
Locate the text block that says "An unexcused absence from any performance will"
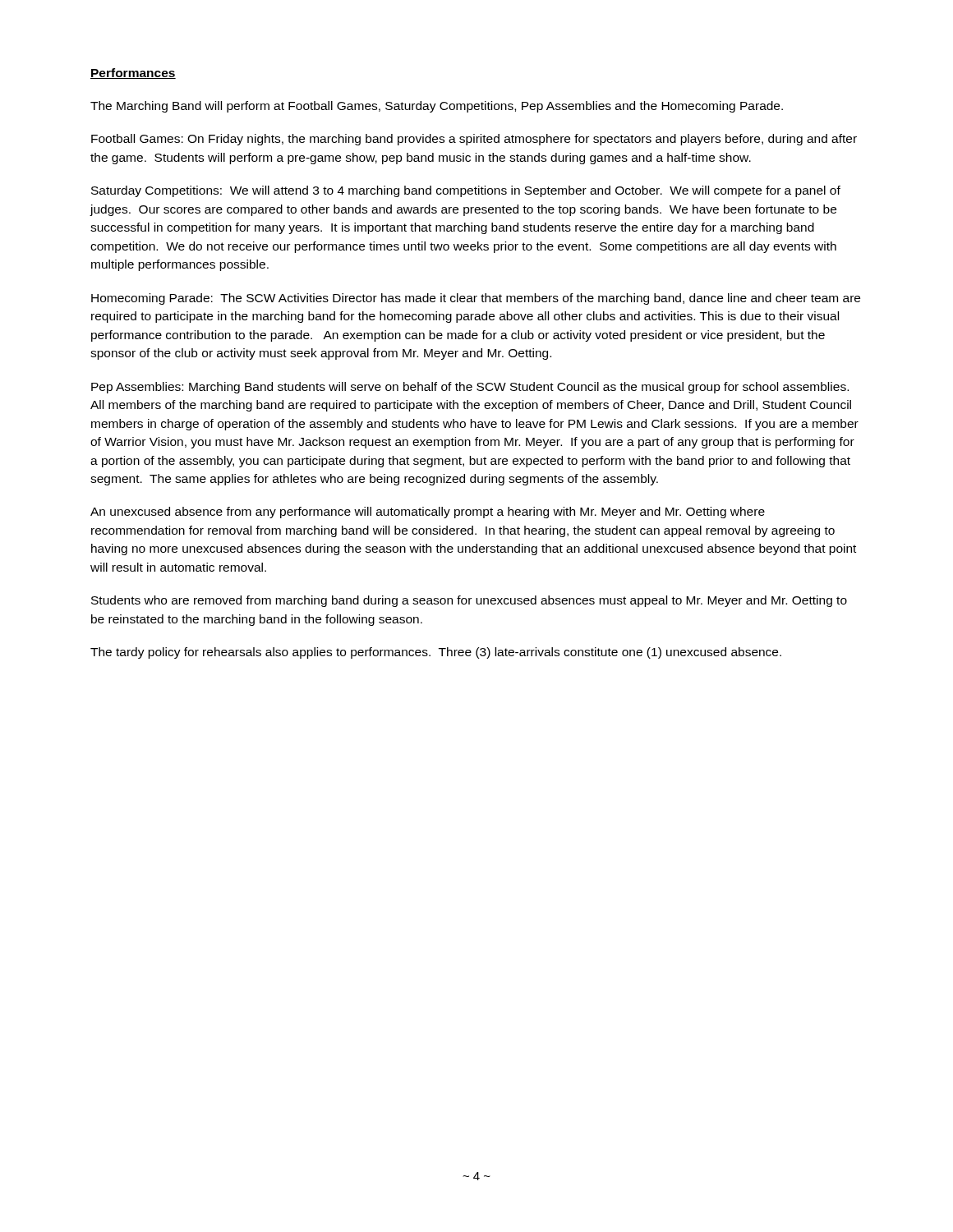[473, 539]
